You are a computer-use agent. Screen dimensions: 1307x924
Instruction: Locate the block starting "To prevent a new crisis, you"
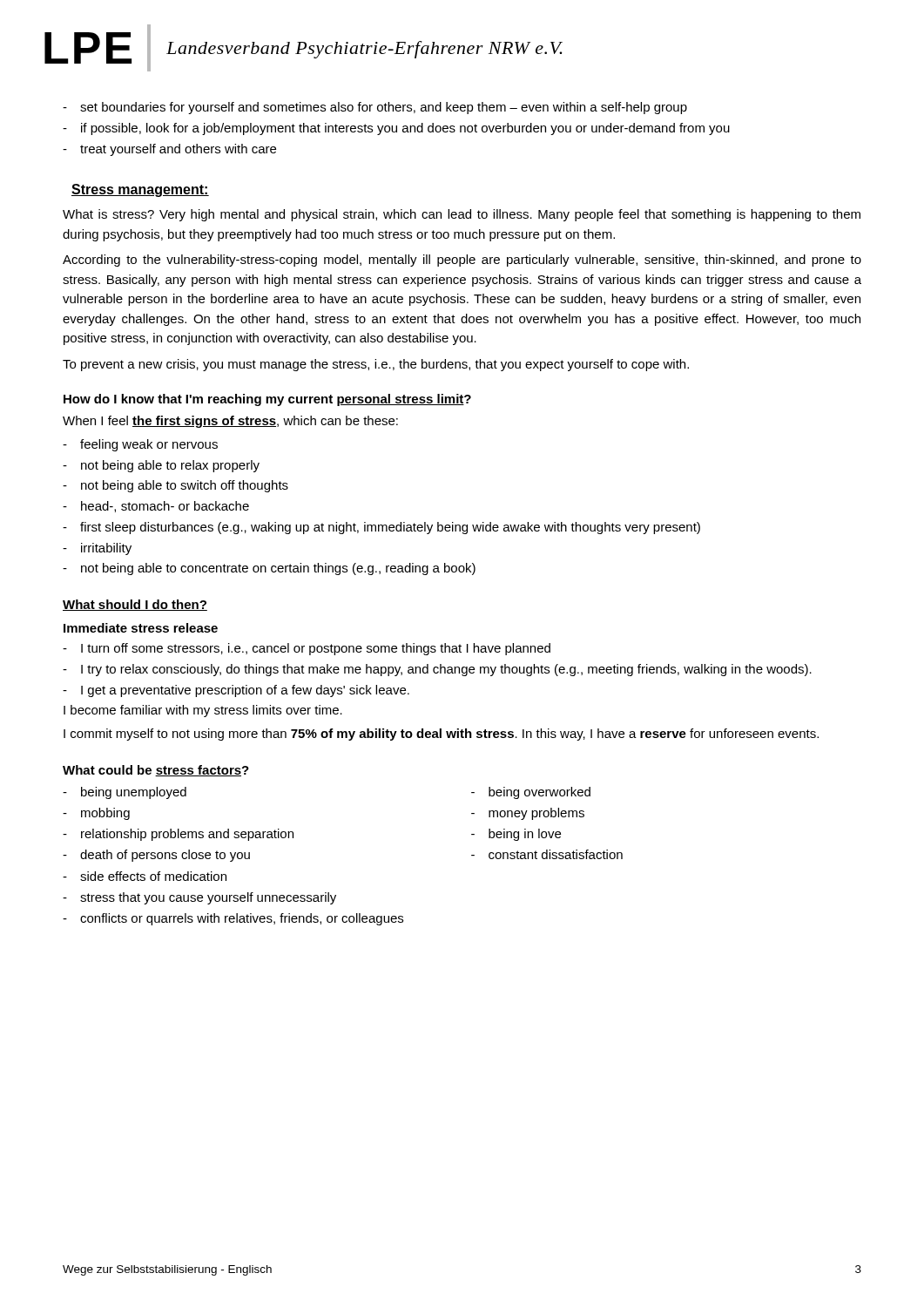(376, 364)
